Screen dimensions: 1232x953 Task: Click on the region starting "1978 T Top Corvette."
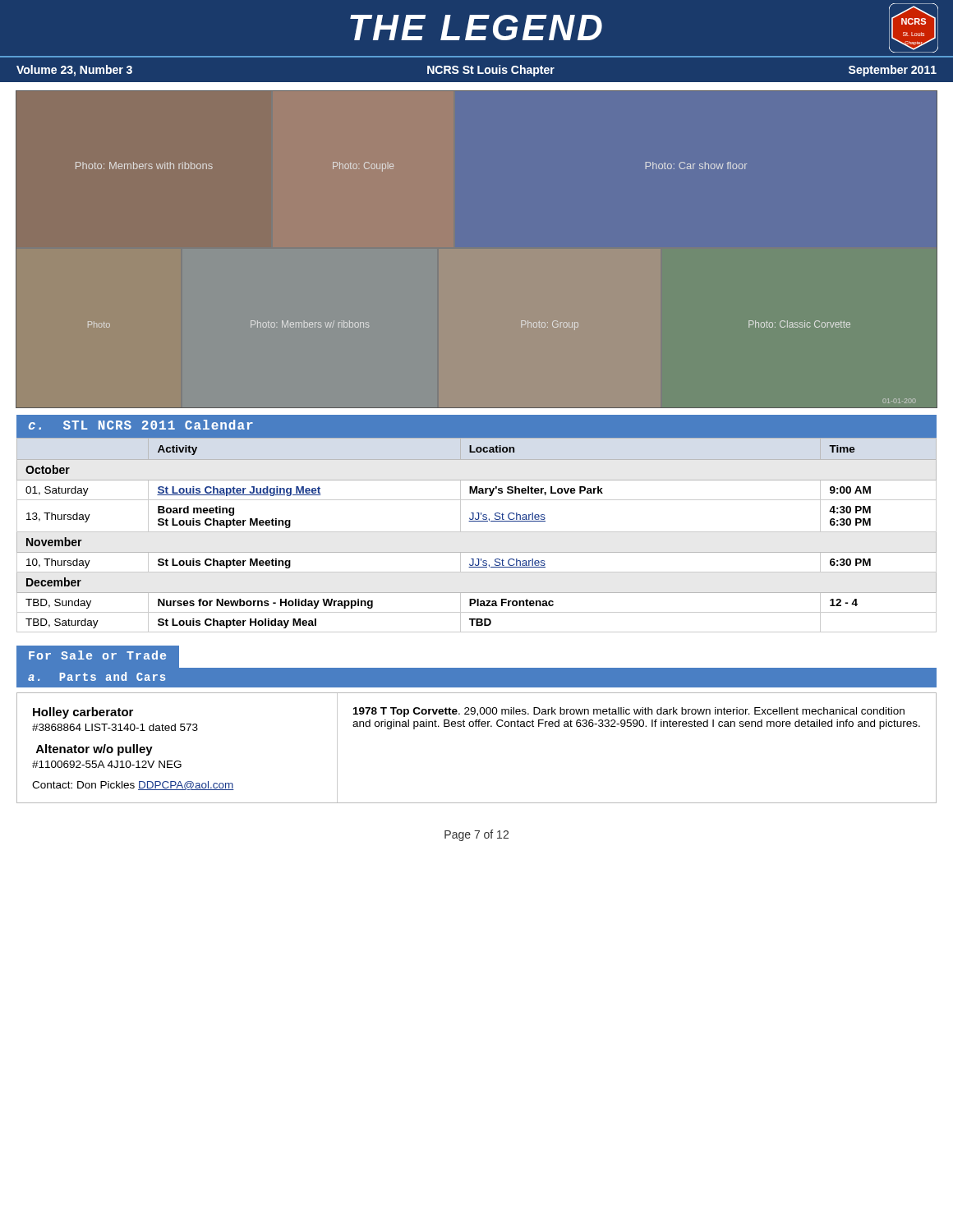click(x=637, y=717)
